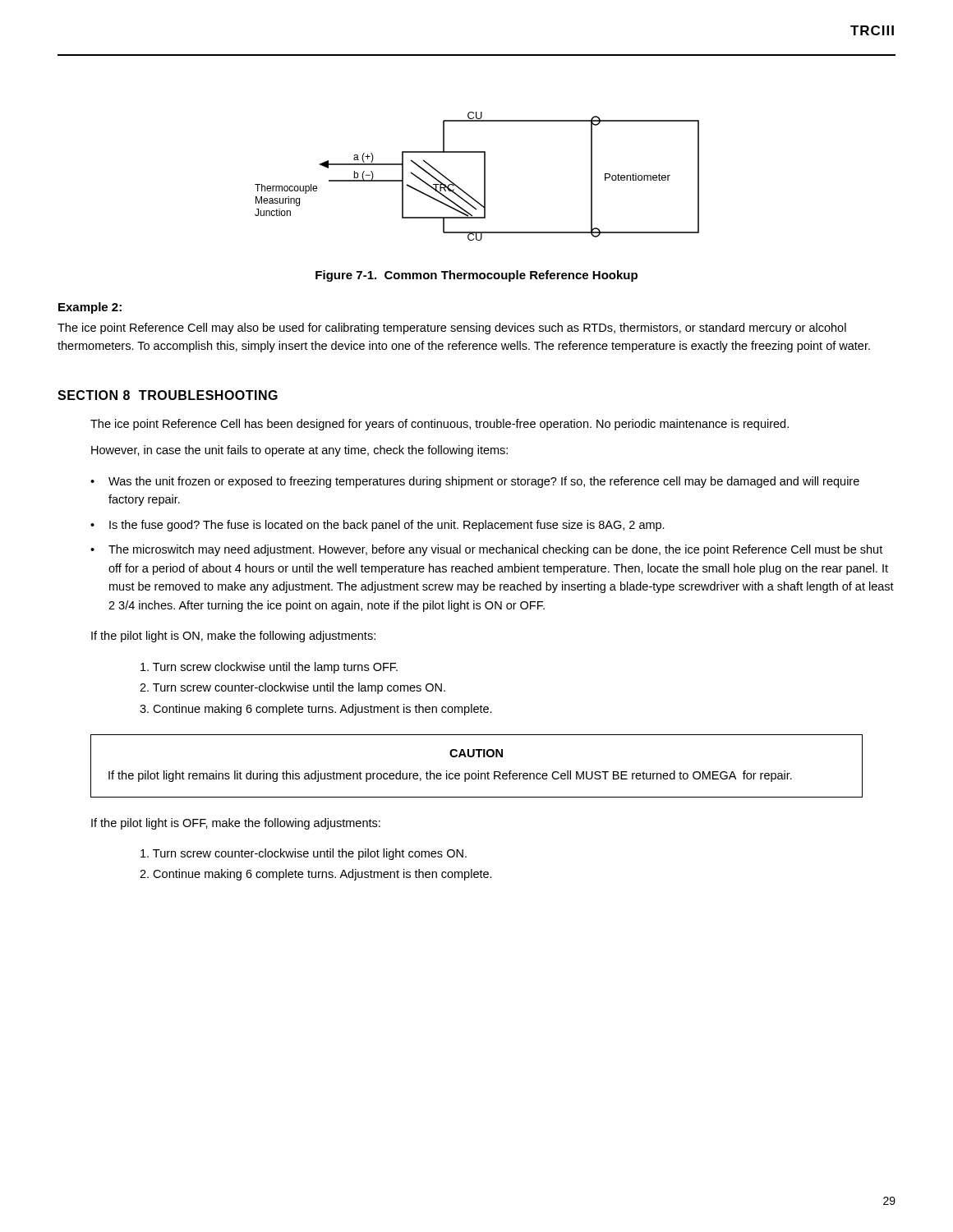Viewport: 953px width, 1232px height.
Task: Find the list item with the text "Is the fuse good? The fuse is located"
Action: click(387, 525)
